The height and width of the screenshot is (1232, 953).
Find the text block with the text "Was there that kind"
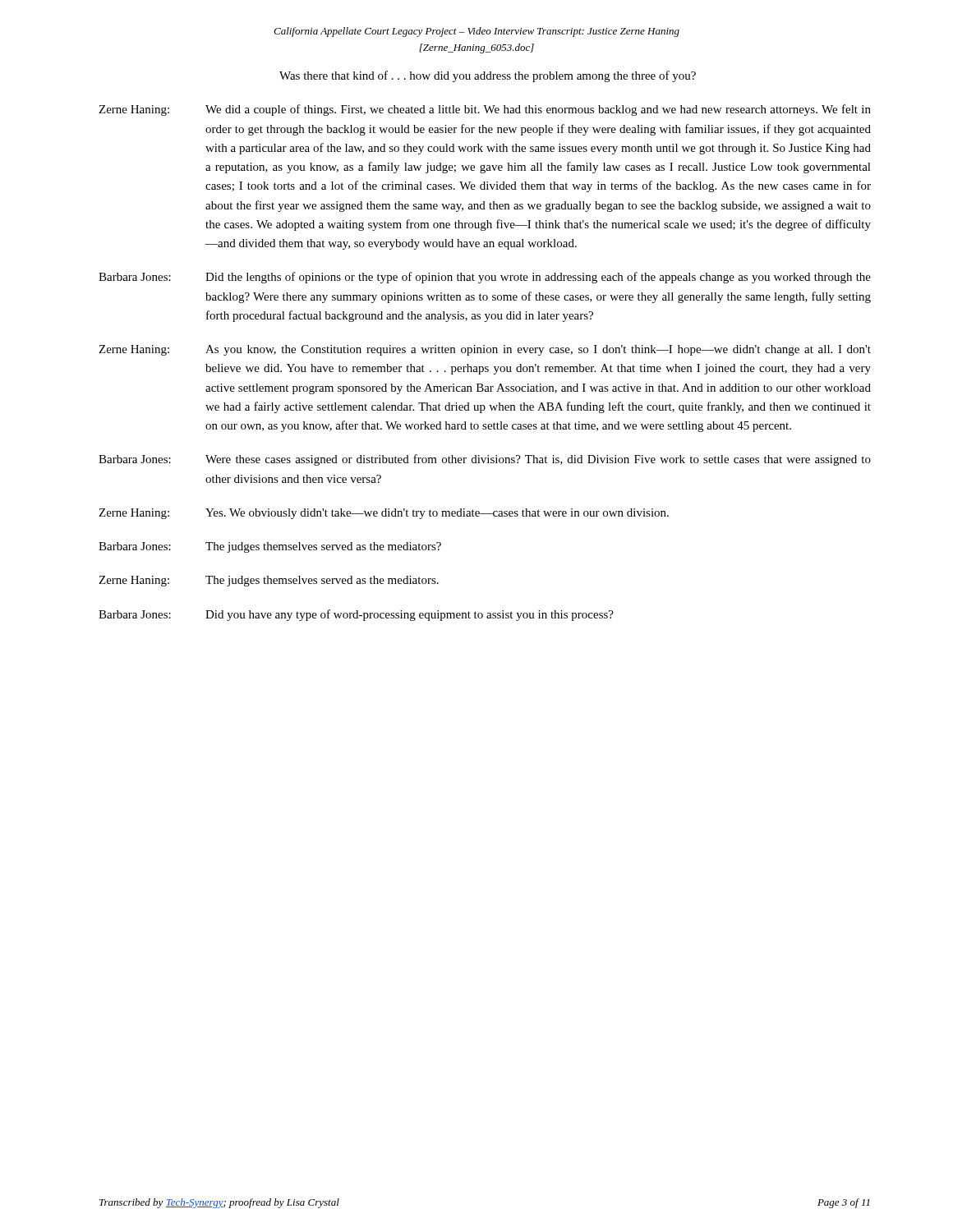[488, 76]
